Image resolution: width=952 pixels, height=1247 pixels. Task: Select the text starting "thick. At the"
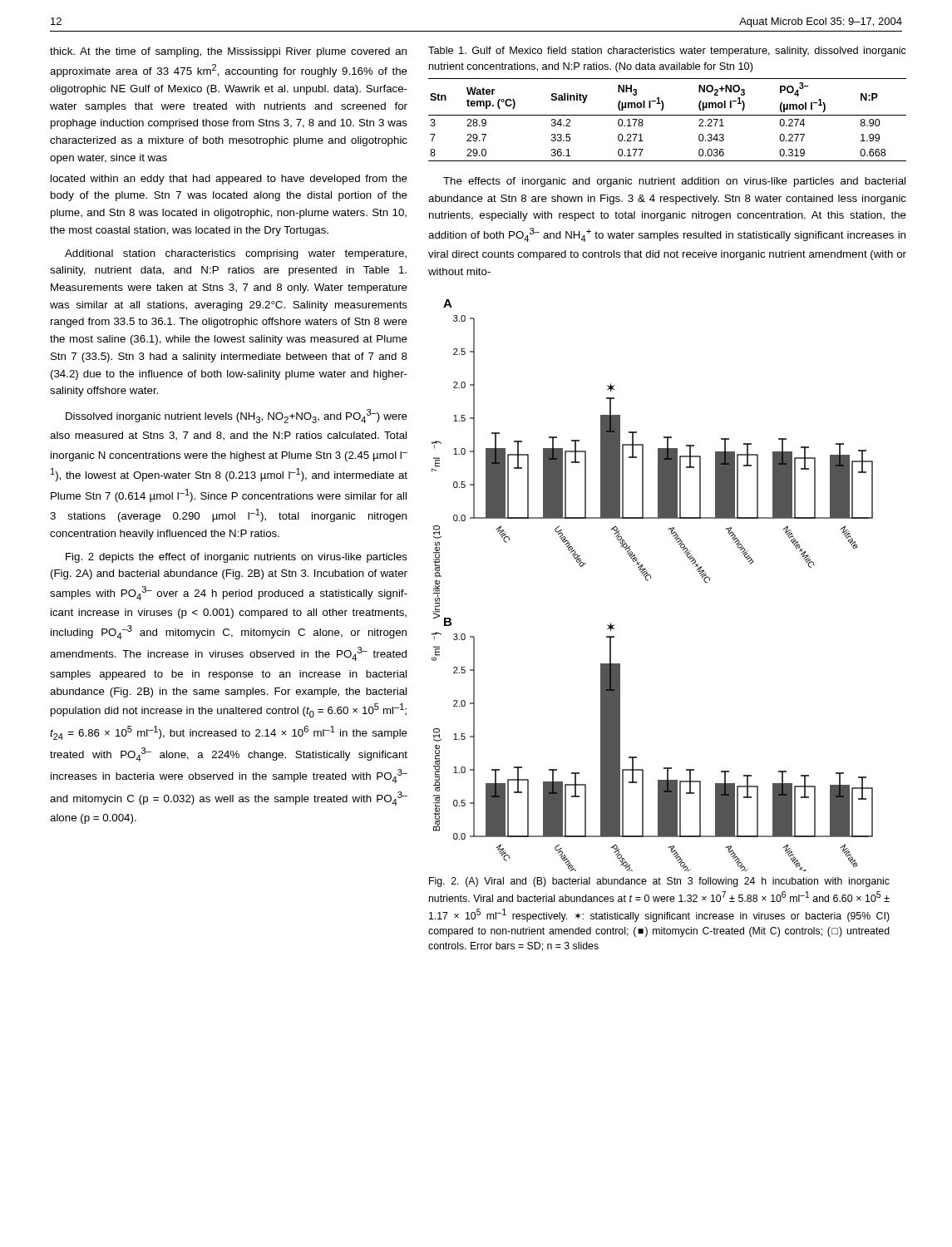click(229, 105)
